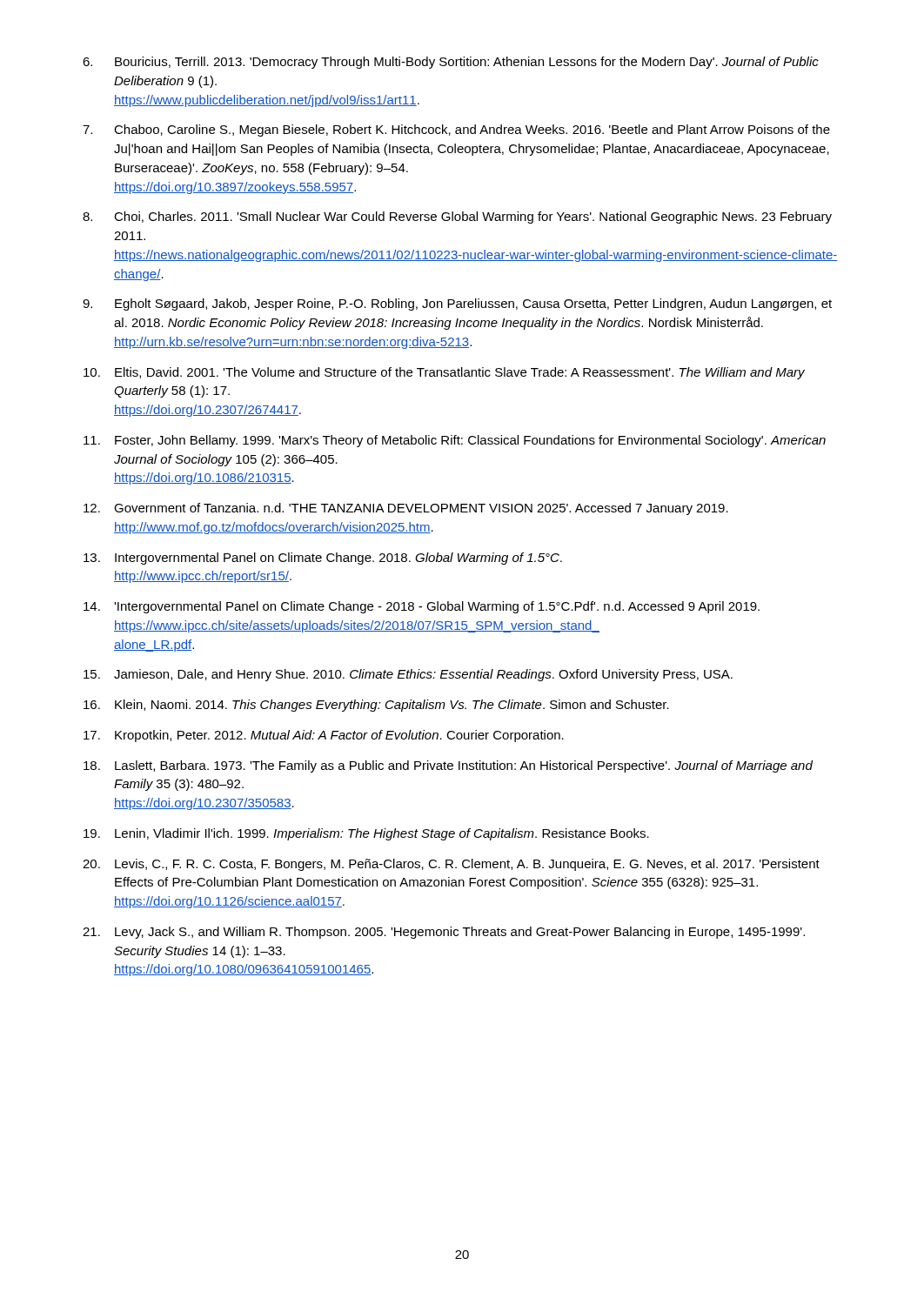Viewport: 924px width, 1305px height.
Task: Select the list item containing "15. Jamieson, Dale, and Henry Shue. 2010. Climate"
Action: pyautogui.click(x=462, y=674)
